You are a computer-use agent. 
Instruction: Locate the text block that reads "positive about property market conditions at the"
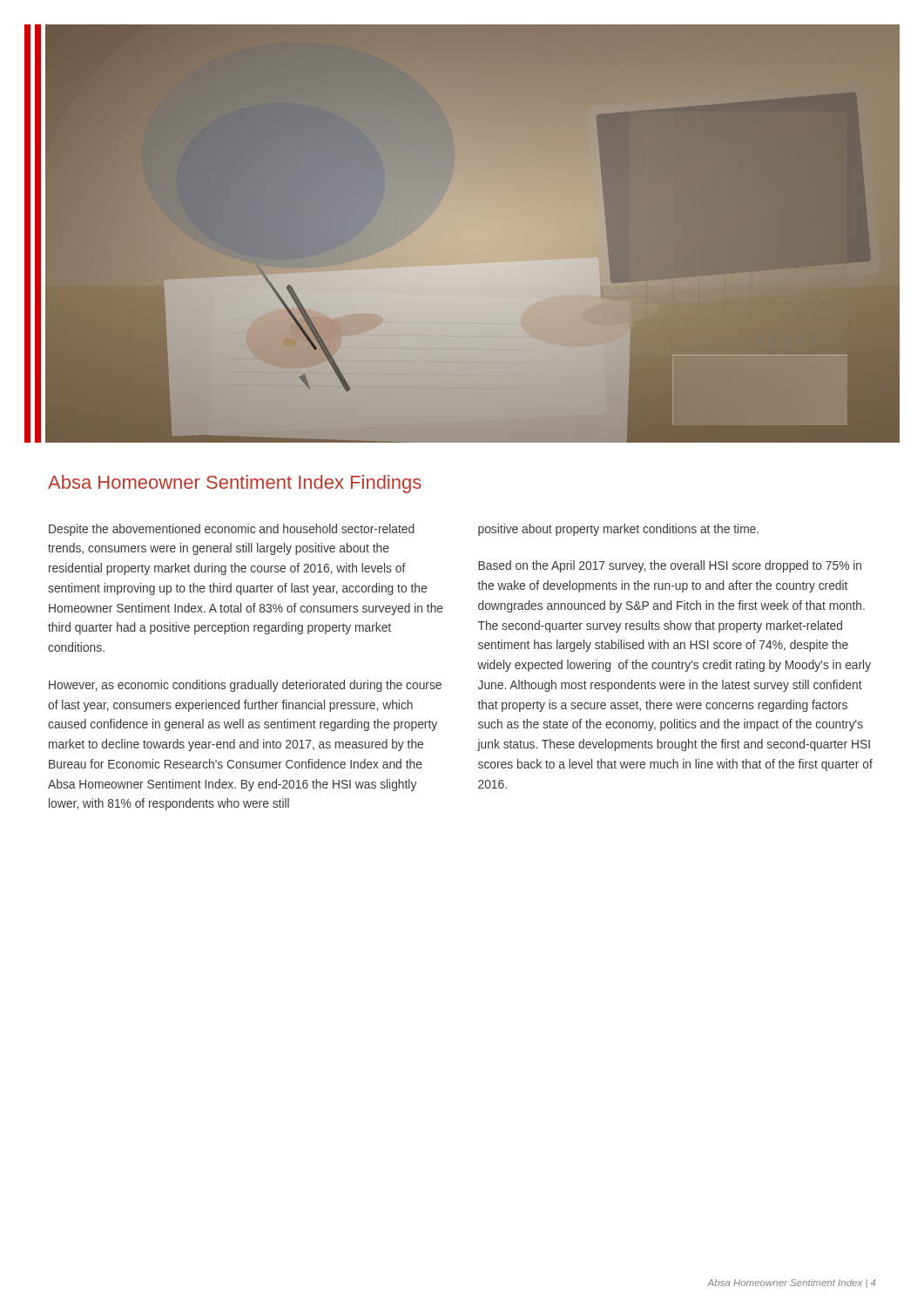click(x=677, y=657)
